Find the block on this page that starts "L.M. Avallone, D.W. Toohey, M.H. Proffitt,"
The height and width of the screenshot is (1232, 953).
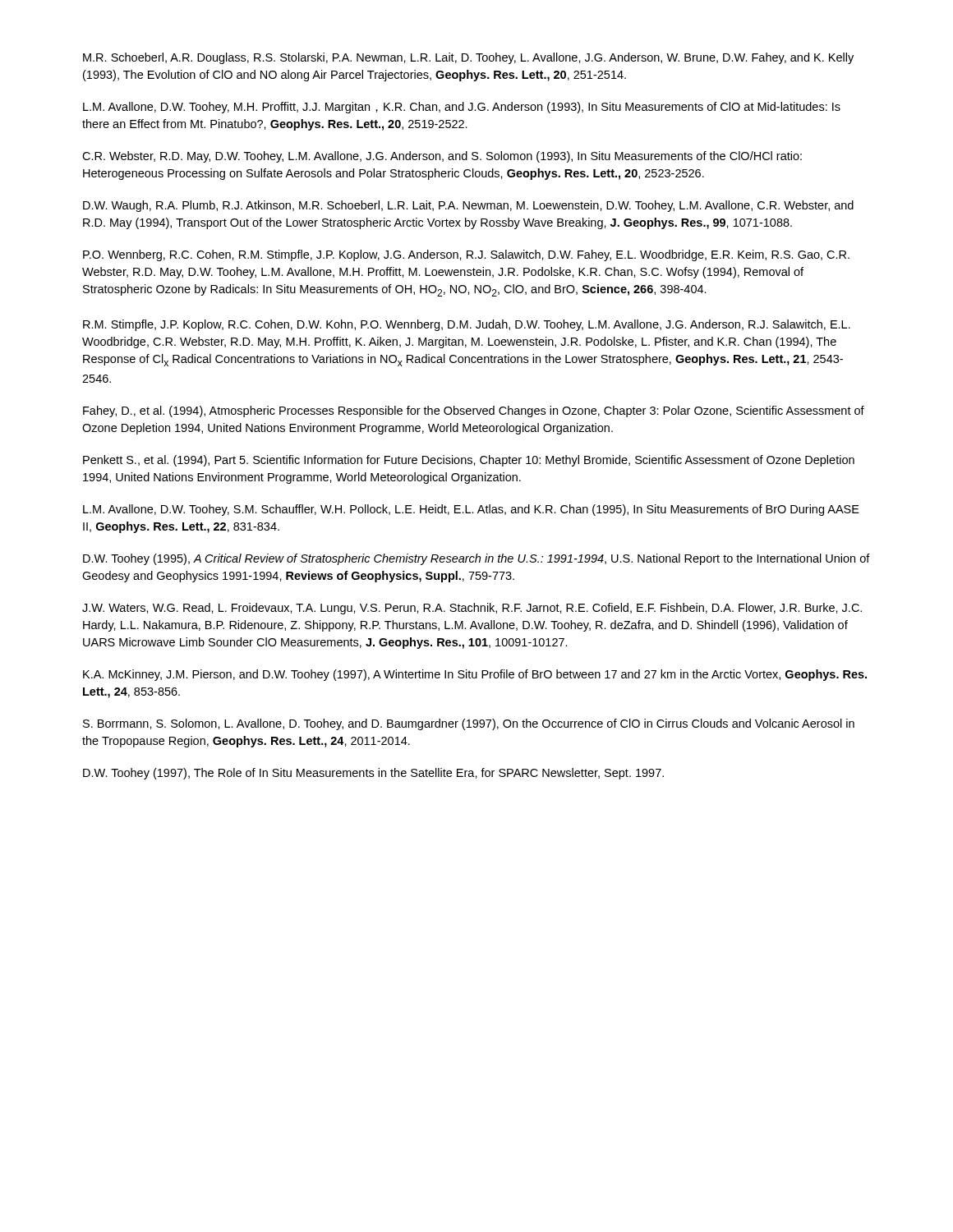click(461, 115)
